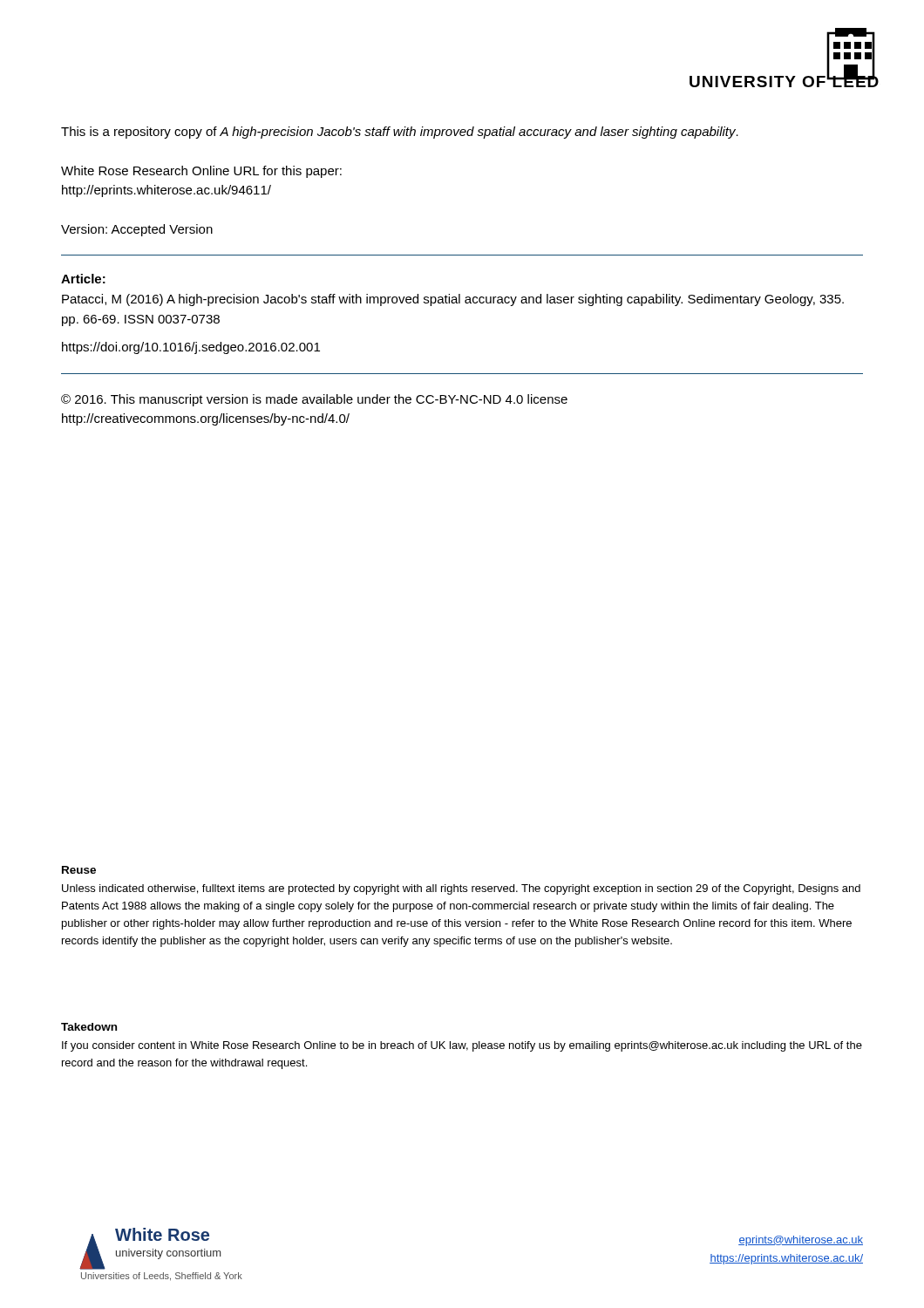
Task: Point to the block starting "Unless indicated otherwise, fulltext items"
Action: 461,914
